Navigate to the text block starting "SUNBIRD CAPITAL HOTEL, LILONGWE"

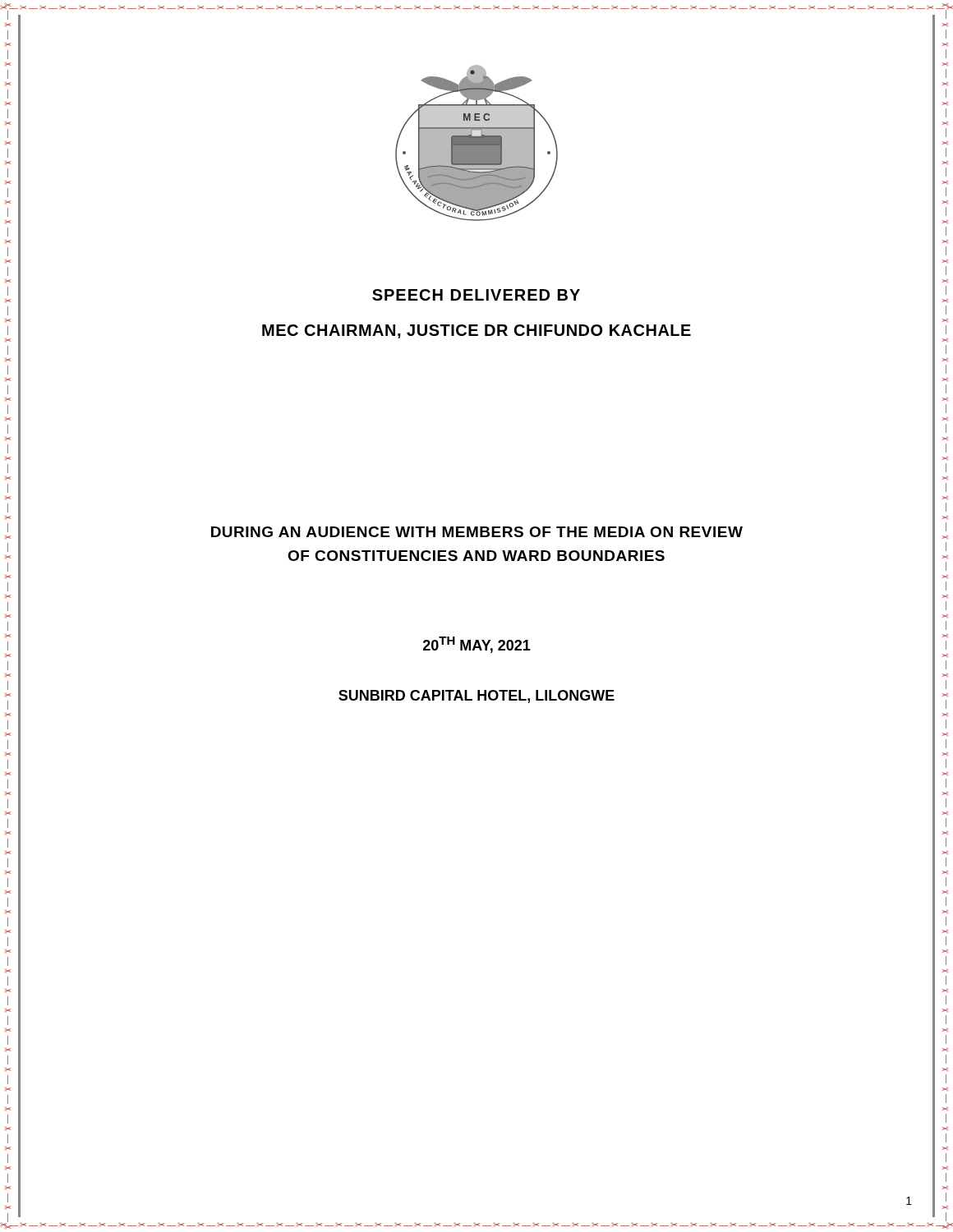coord(476,696)
